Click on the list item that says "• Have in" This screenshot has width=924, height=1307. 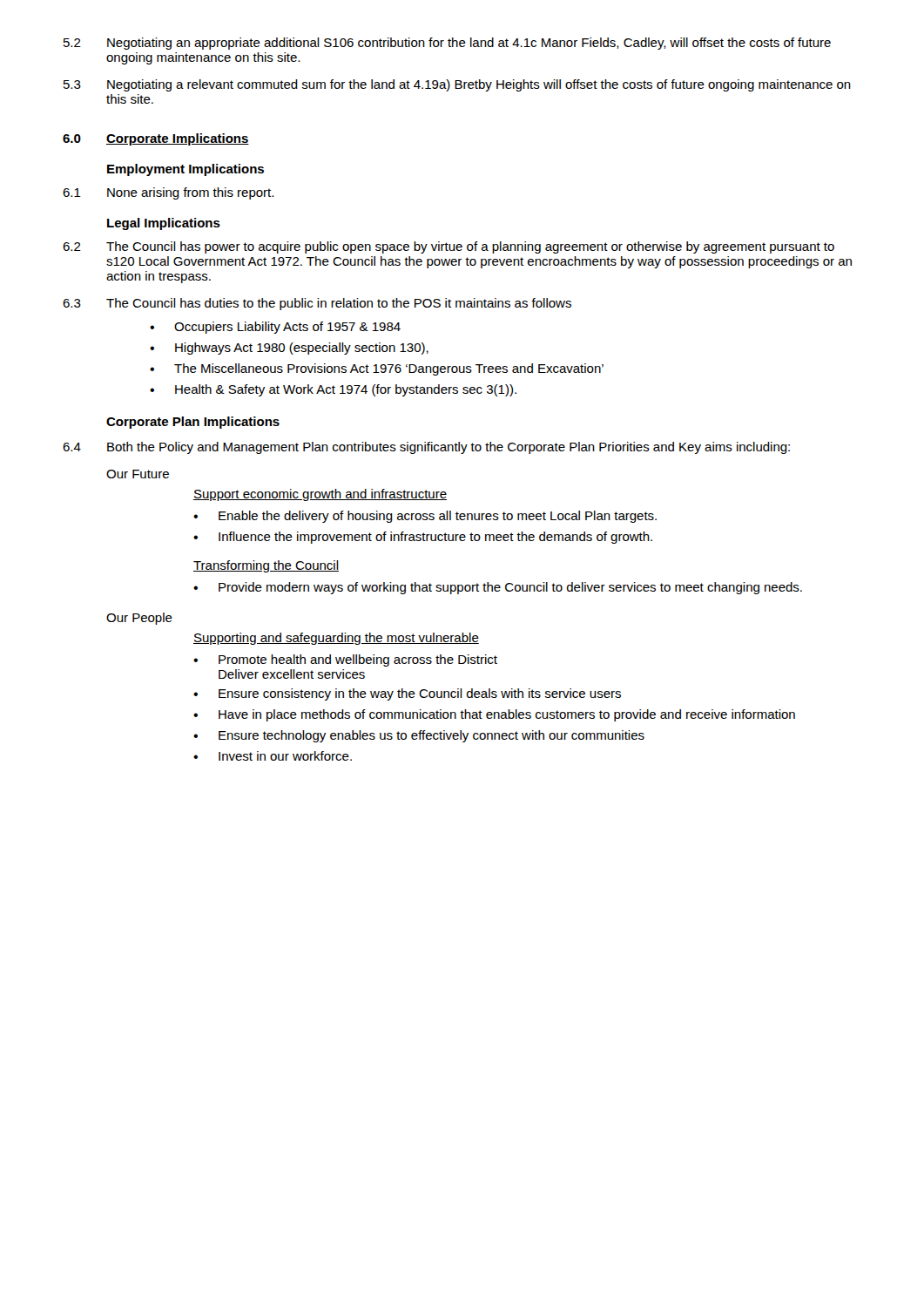click(x=527, y=715)
